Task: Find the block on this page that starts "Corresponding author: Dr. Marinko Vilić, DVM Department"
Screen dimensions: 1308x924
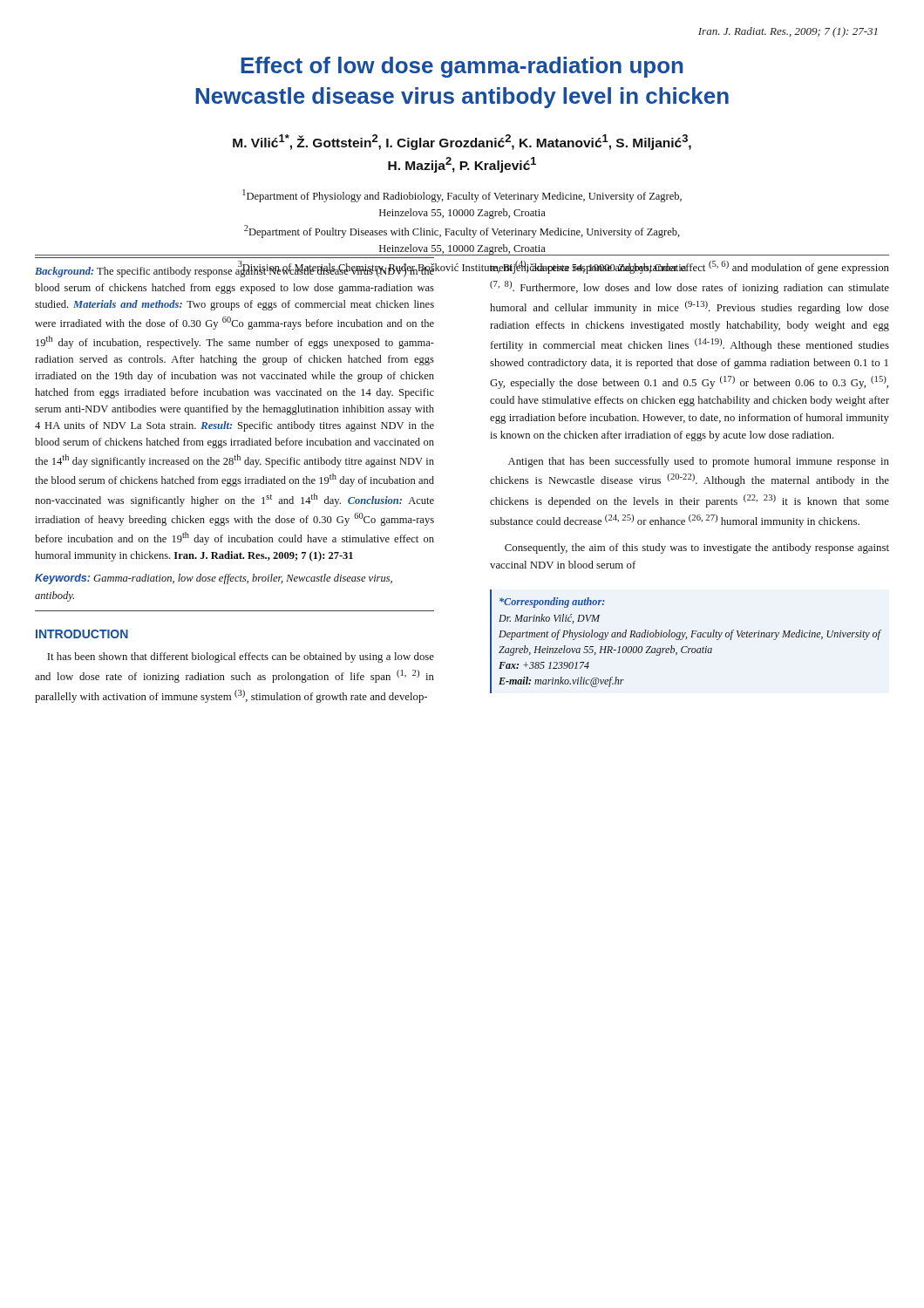Action: [690, 641]
